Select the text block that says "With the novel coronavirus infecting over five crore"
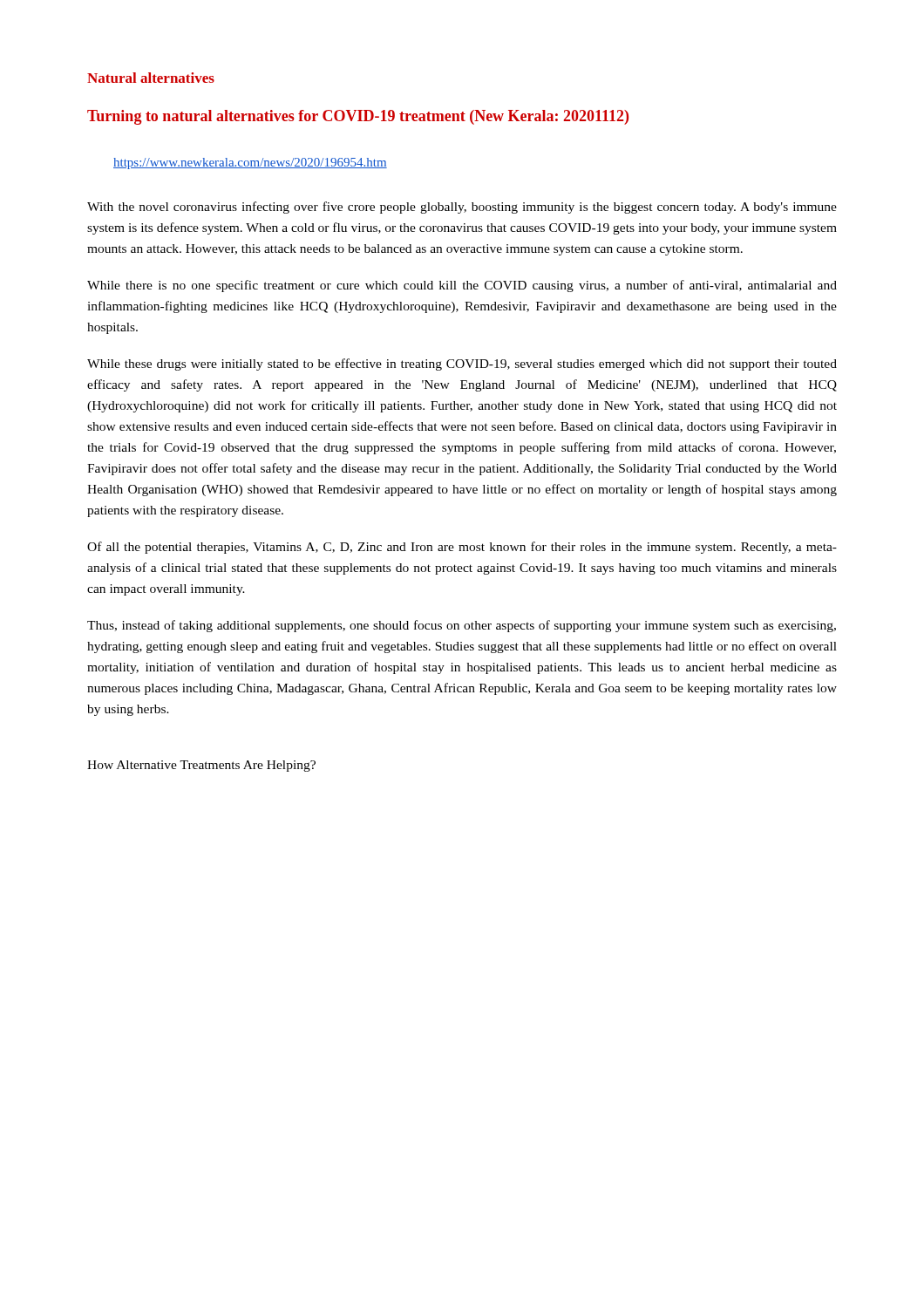The height and width of the screenshot is (1308, 924). [x=462, y=227]
